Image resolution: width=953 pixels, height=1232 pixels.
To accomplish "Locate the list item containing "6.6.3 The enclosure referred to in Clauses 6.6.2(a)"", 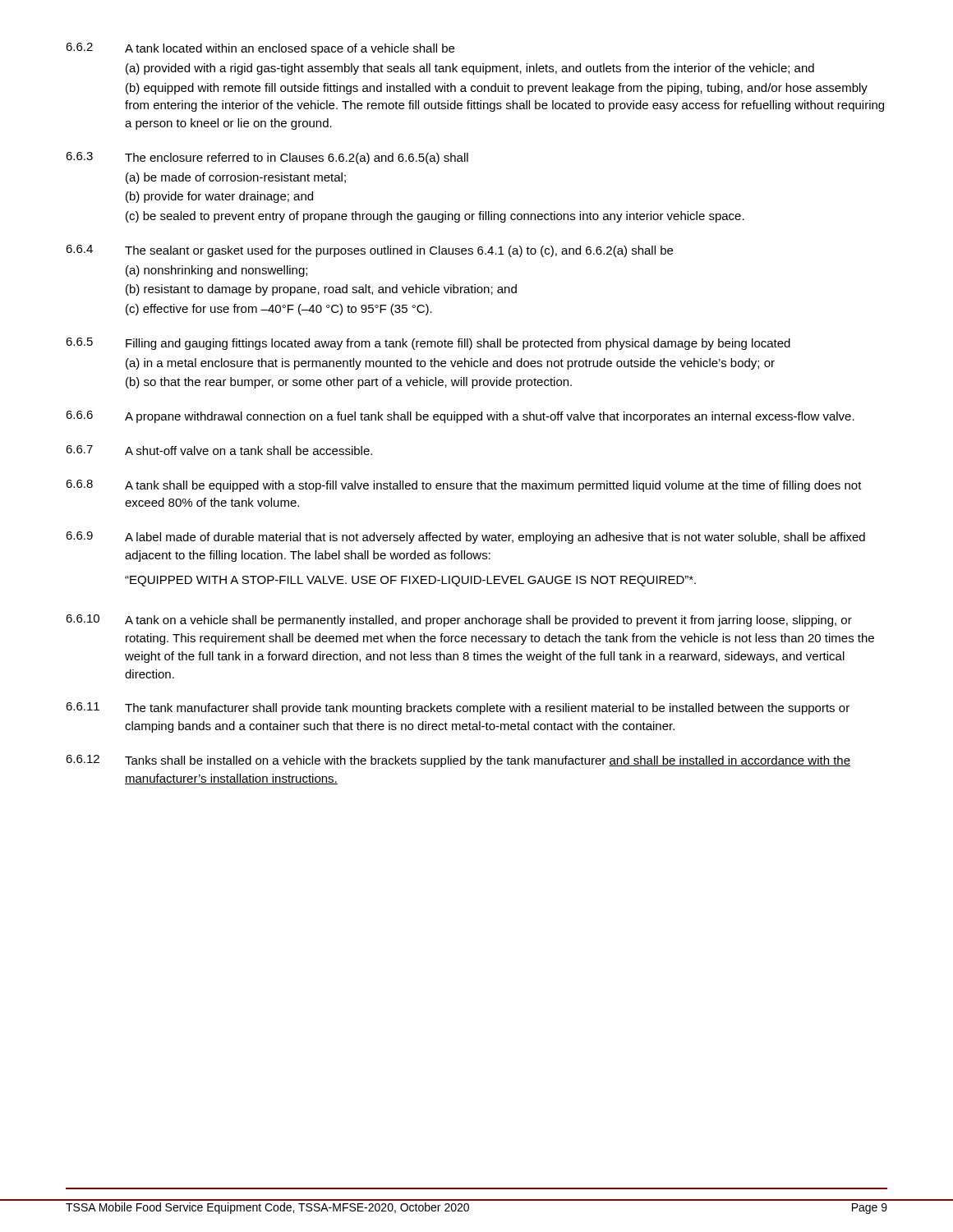I will 267,158.
